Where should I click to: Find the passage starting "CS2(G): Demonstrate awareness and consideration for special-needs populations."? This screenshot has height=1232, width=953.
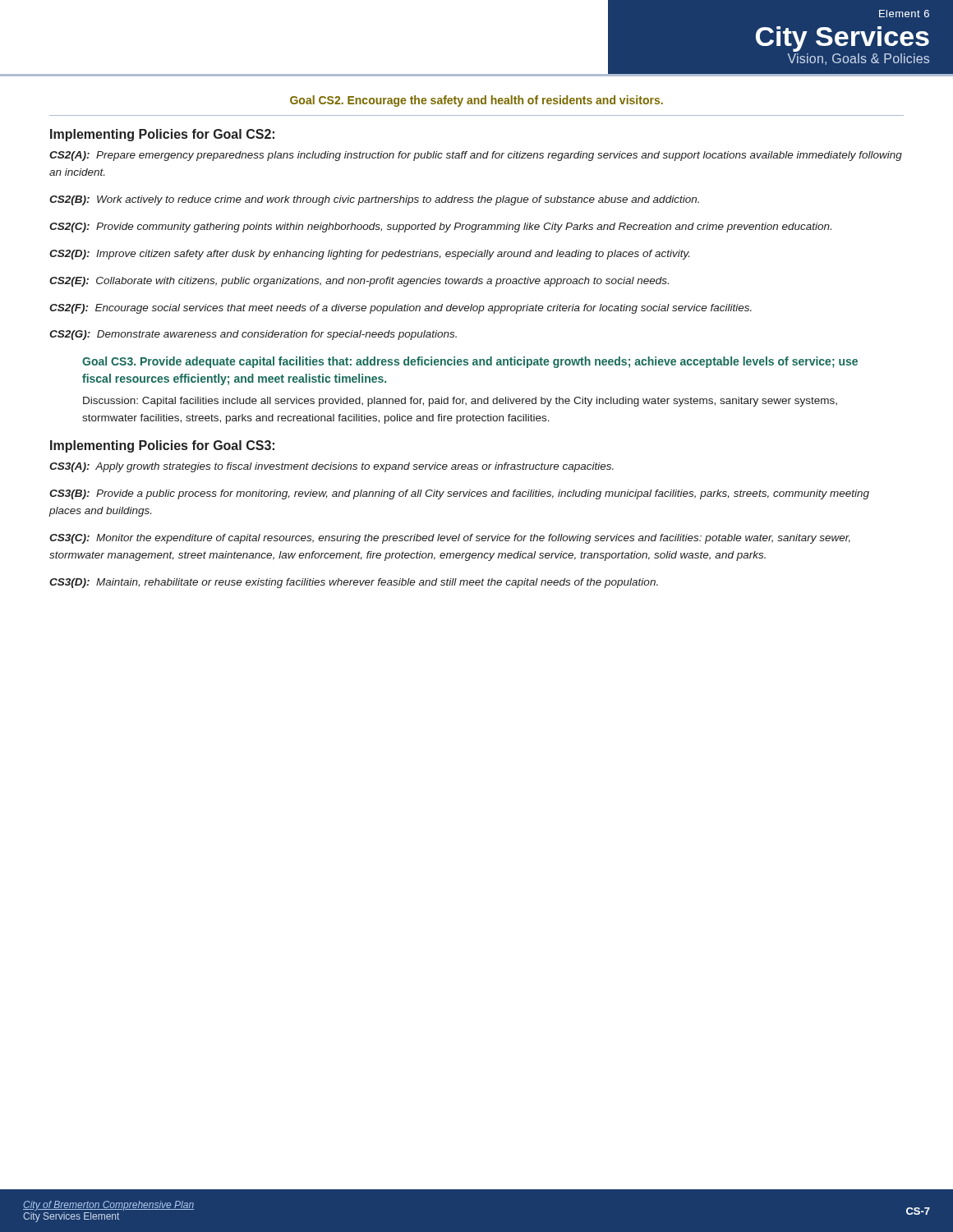[x=254, y=334]
